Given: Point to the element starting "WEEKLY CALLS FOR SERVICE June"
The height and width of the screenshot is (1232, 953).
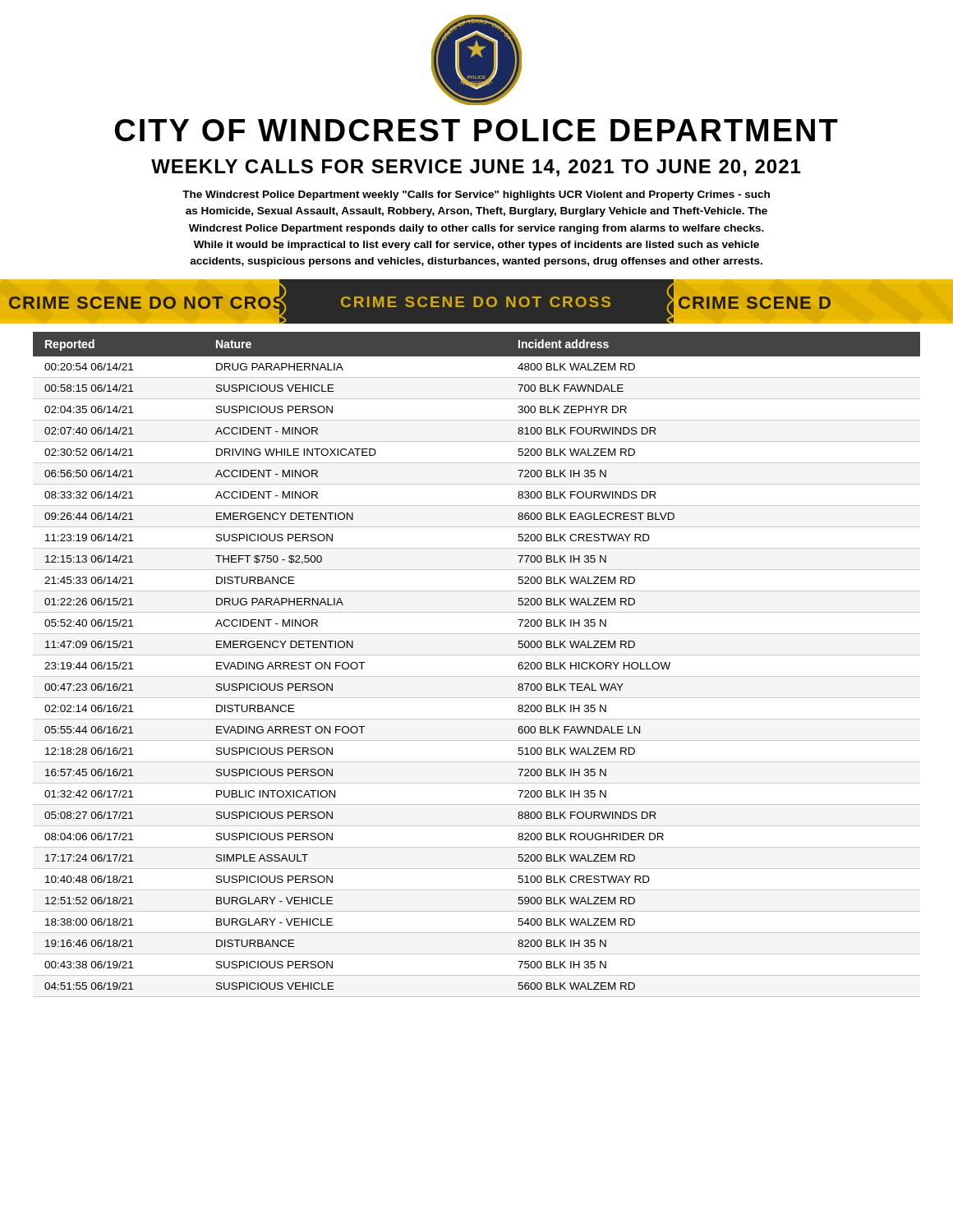Looking at the screenshot, I should click(476, 166).
